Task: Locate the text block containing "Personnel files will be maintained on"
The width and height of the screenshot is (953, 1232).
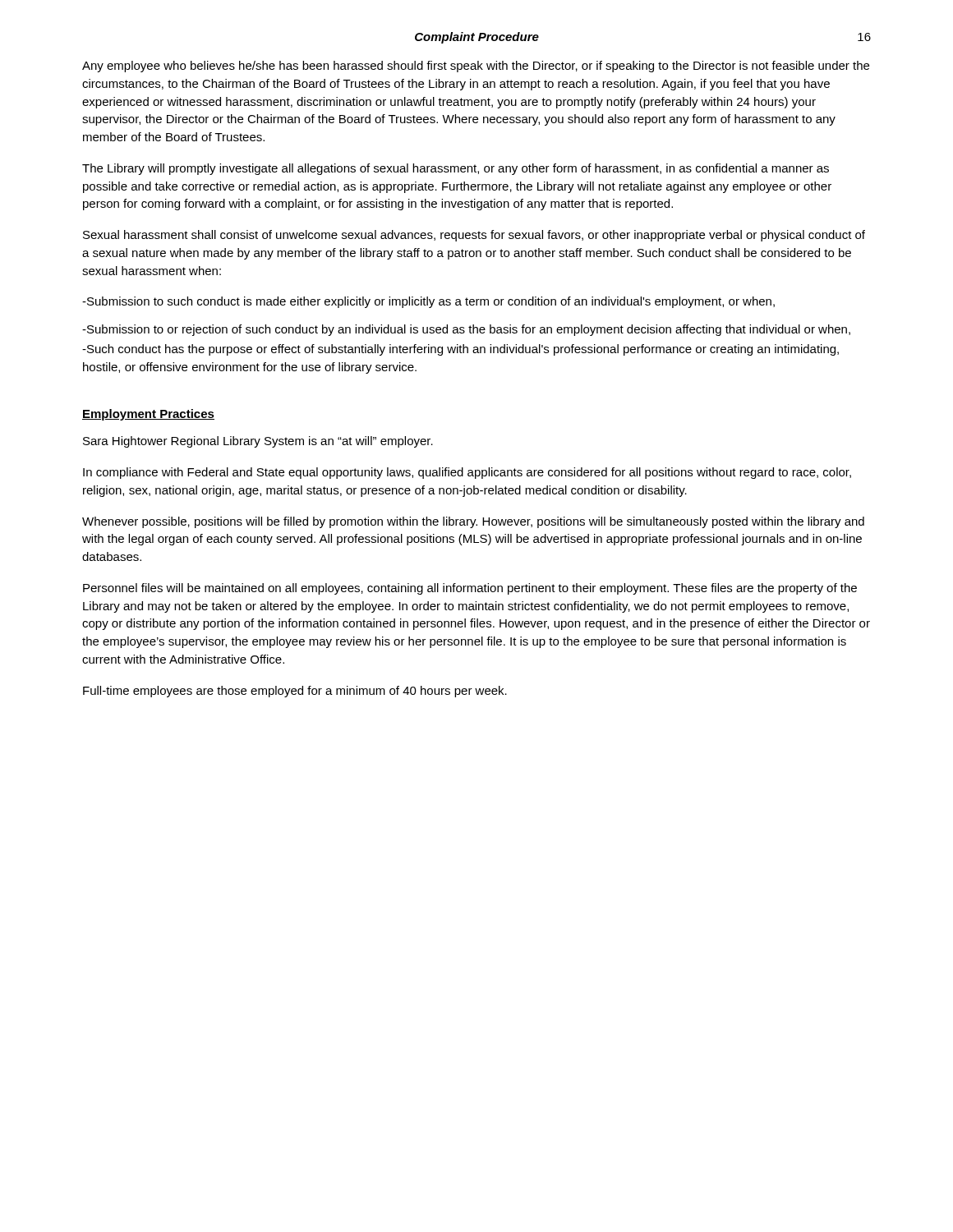Action: pyautogui.click(x=476, y=623)
